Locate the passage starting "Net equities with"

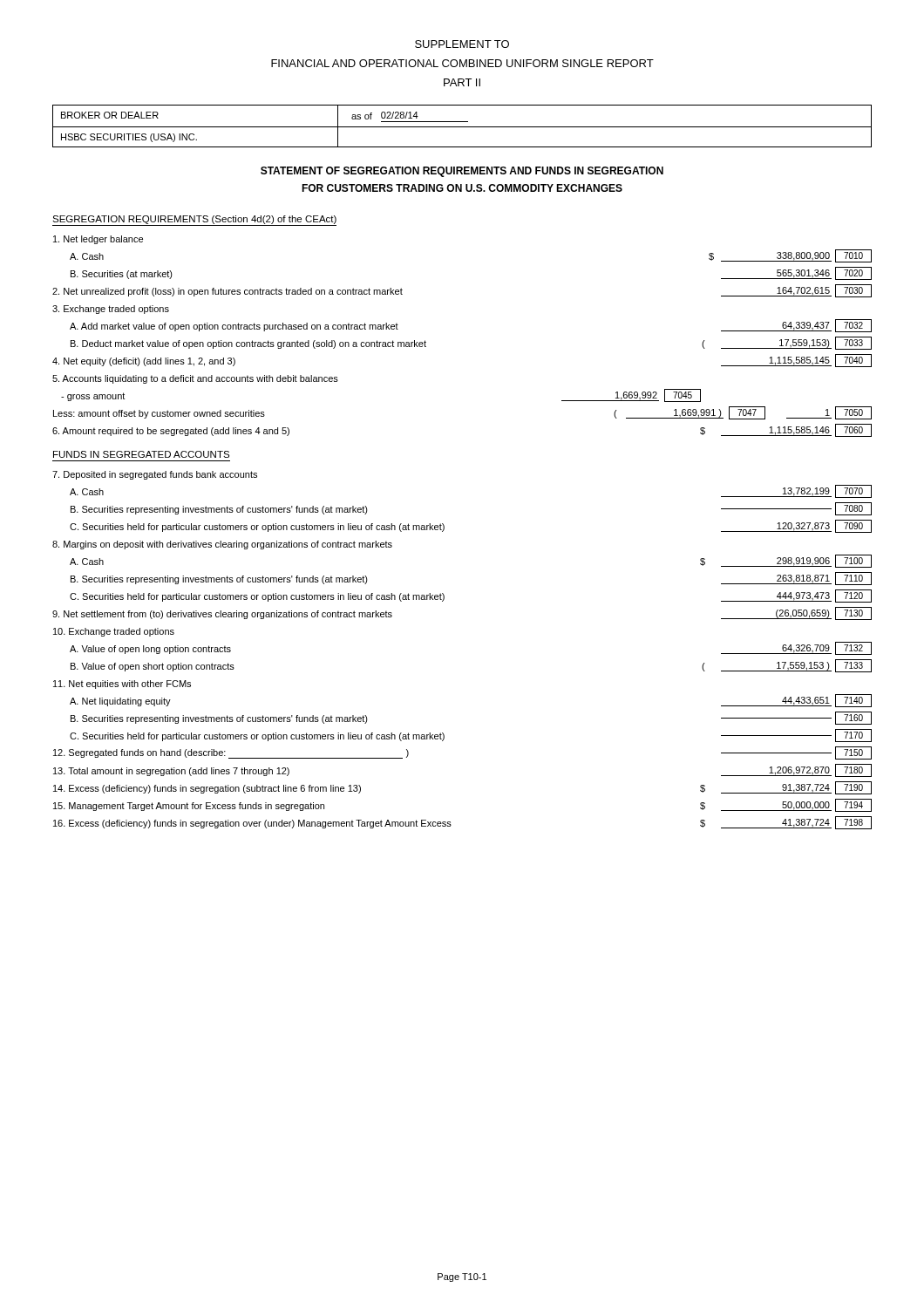122,685
